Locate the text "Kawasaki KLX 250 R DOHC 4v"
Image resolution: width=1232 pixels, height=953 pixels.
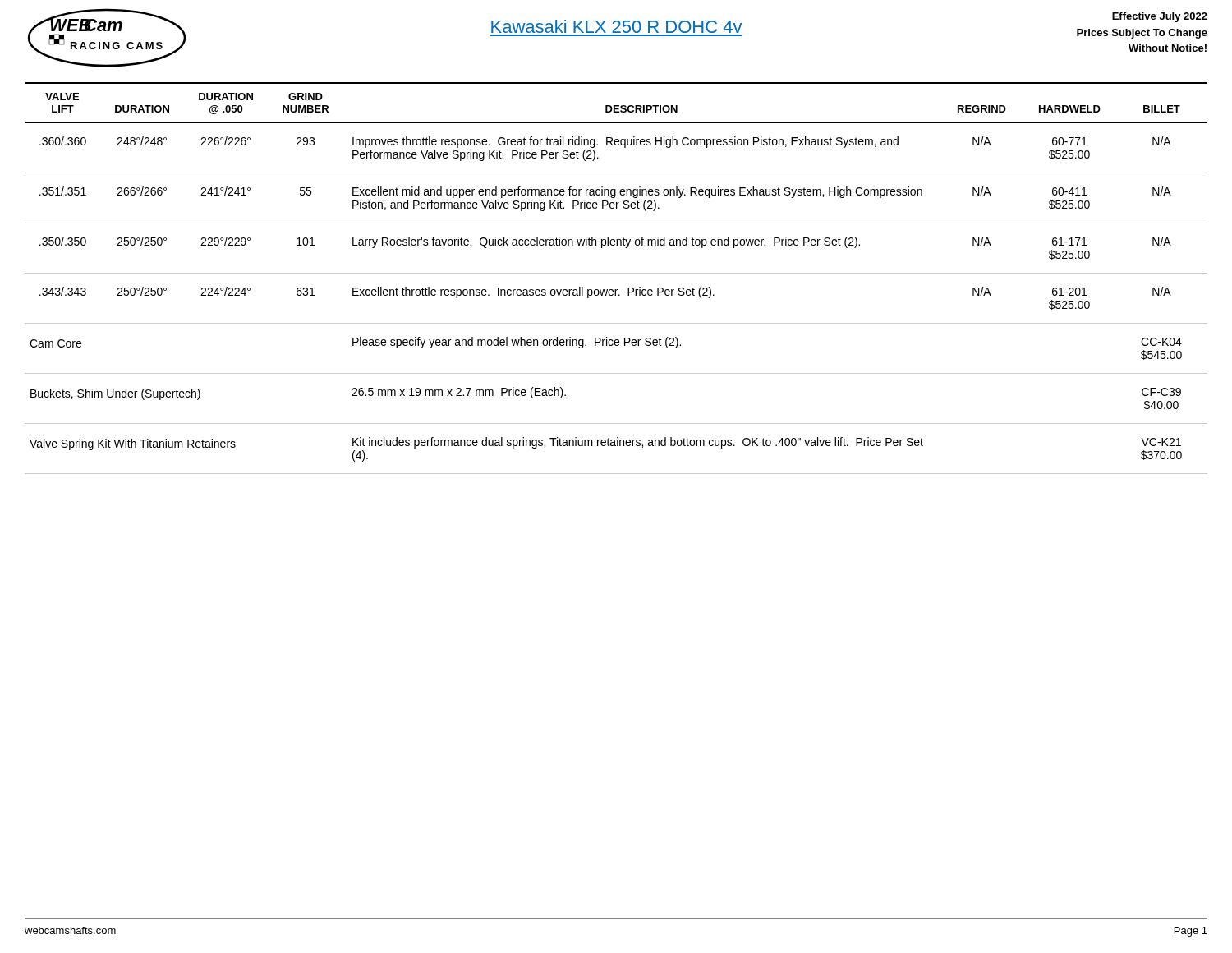coord(616,27)
